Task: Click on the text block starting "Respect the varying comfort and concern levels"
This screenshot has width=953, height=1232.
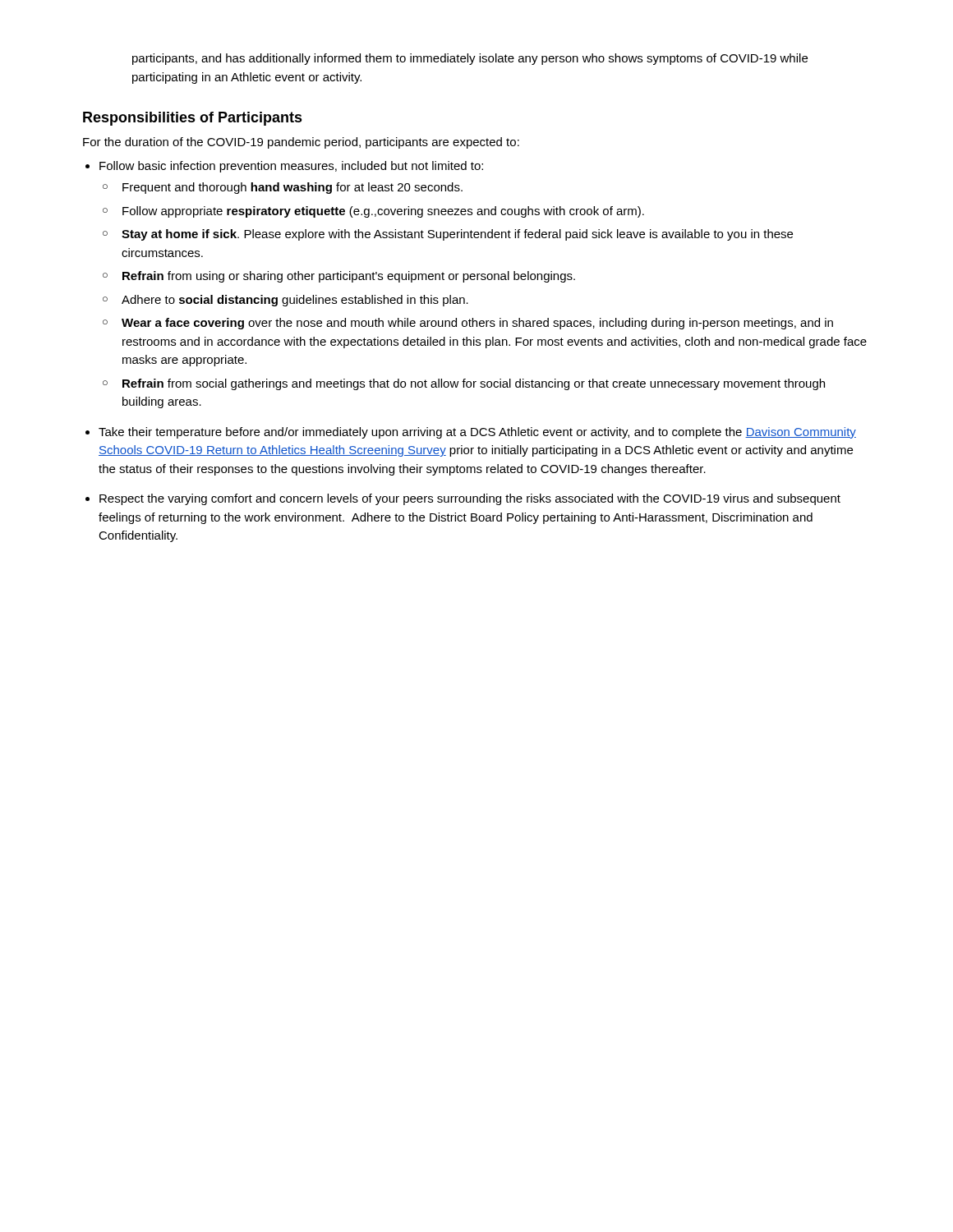Action: [x=469, y=517]
